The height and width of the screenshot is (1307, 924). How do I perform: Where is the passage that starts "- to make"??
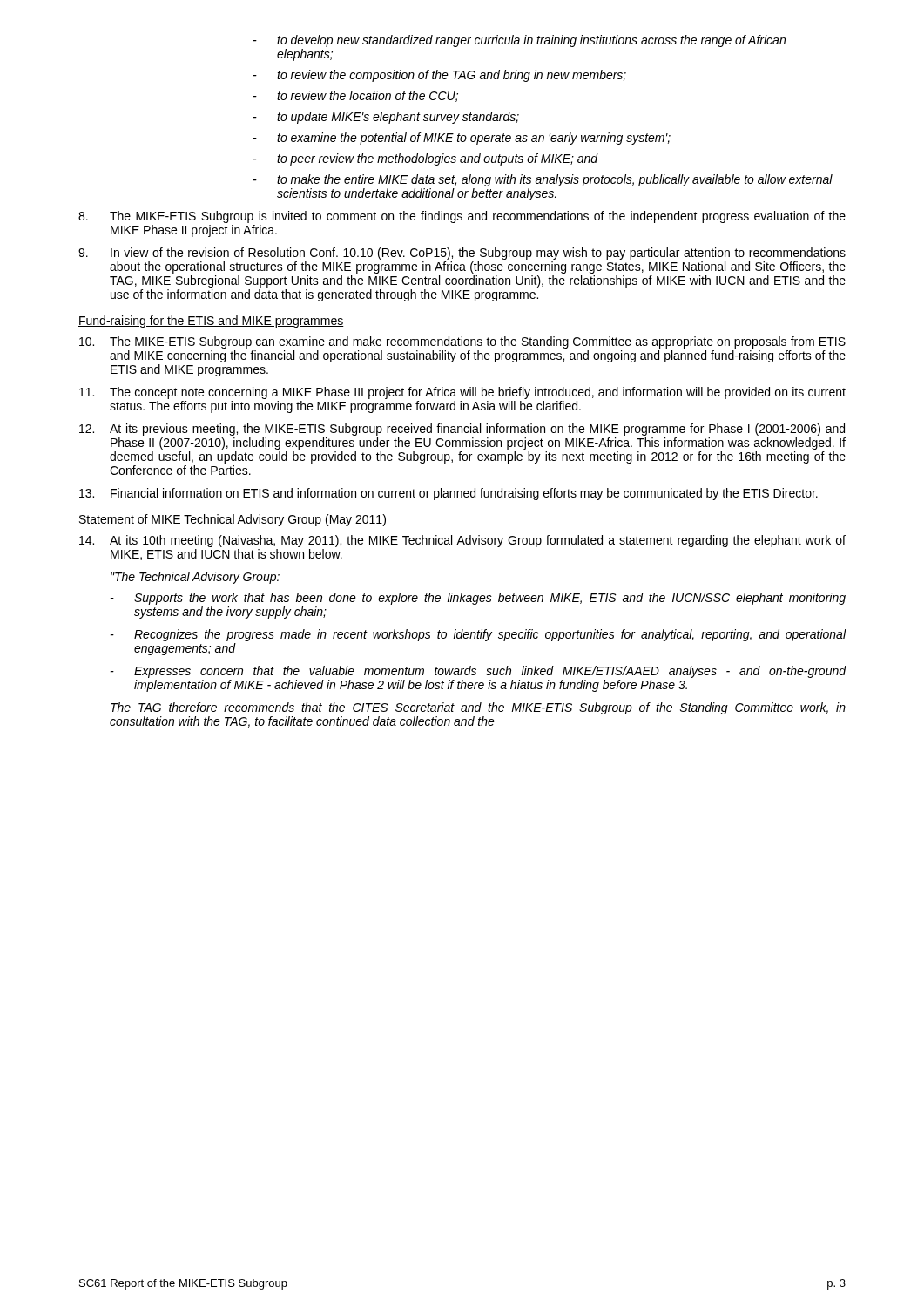coord(549,186)
